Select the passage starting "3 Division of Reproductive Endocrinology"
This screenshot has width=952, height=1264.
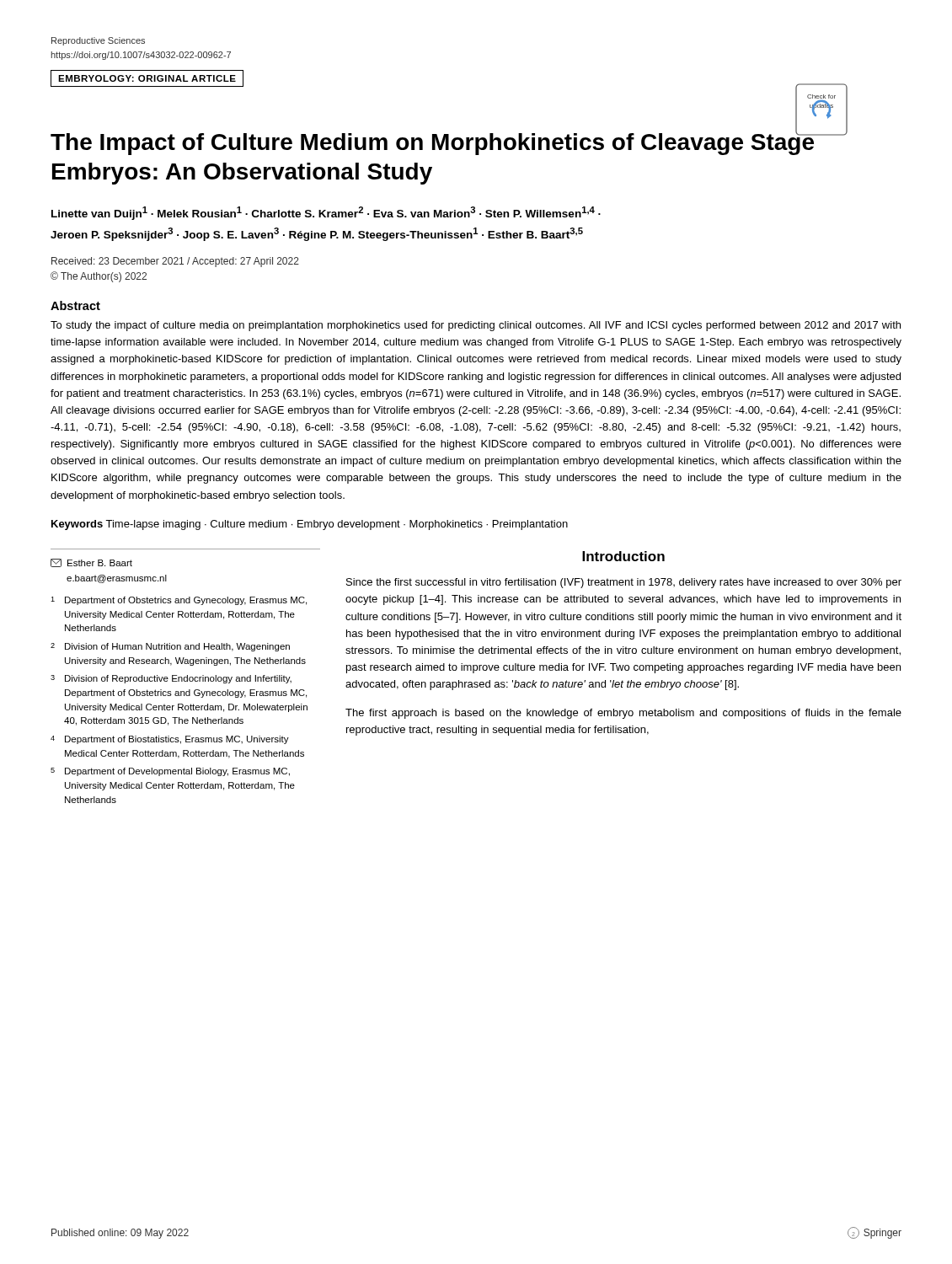185,700
